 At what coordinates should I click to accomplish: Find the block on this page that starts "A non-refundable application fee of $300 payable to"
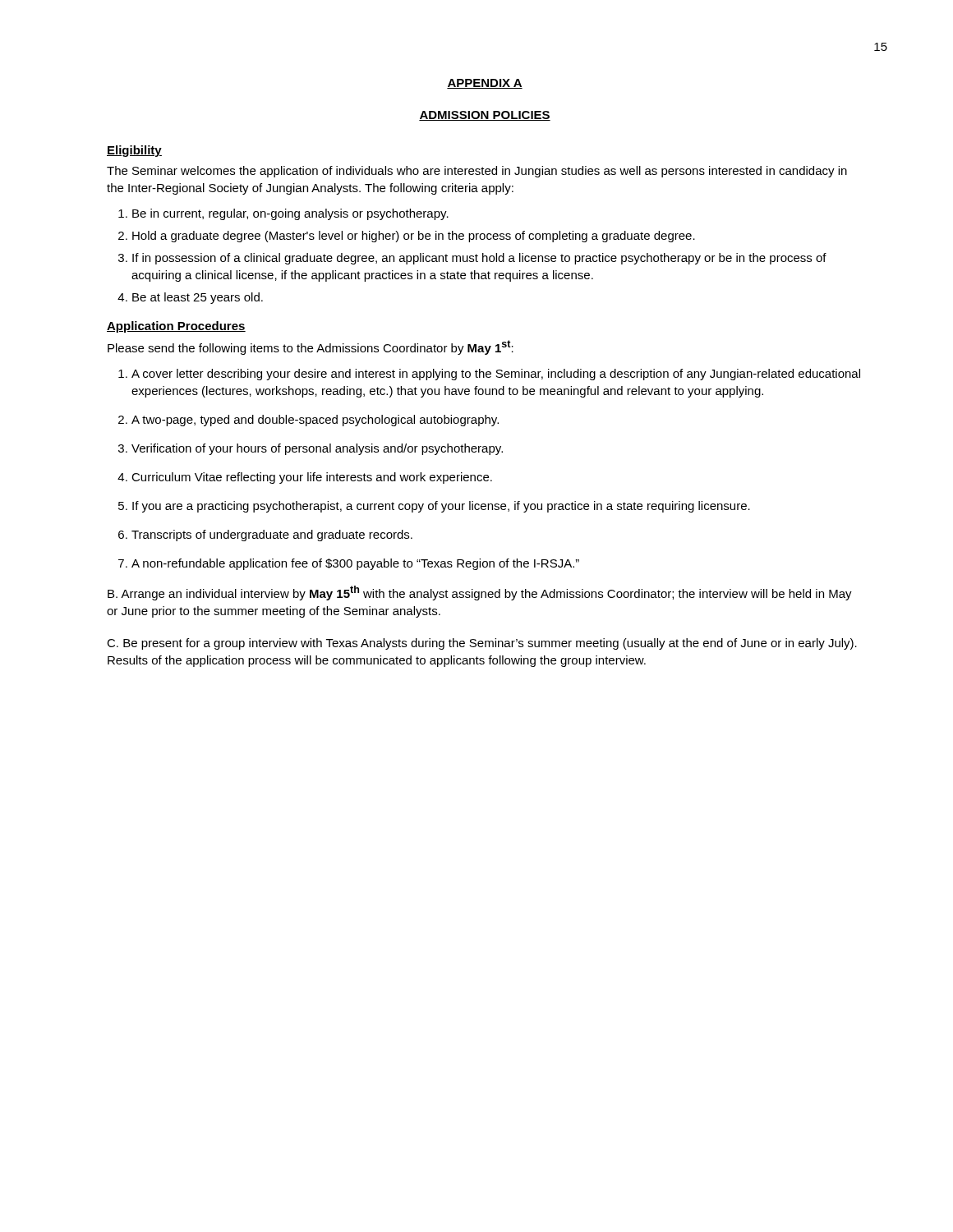point(355,563)
